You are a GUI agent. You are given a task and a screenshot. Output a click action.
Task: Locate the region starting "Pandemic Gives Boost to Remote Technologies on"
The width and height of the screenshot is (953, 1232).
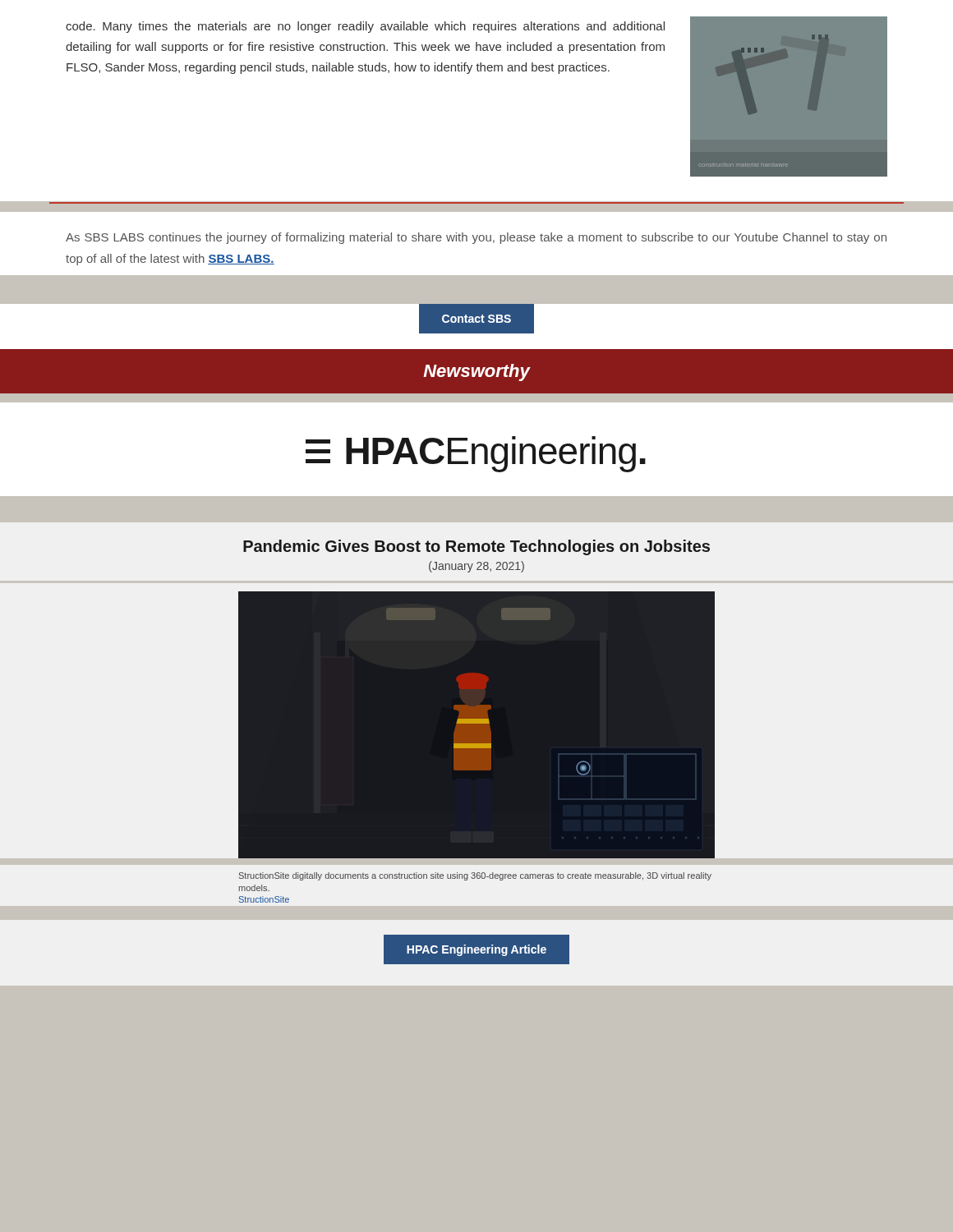pos(476,546)
